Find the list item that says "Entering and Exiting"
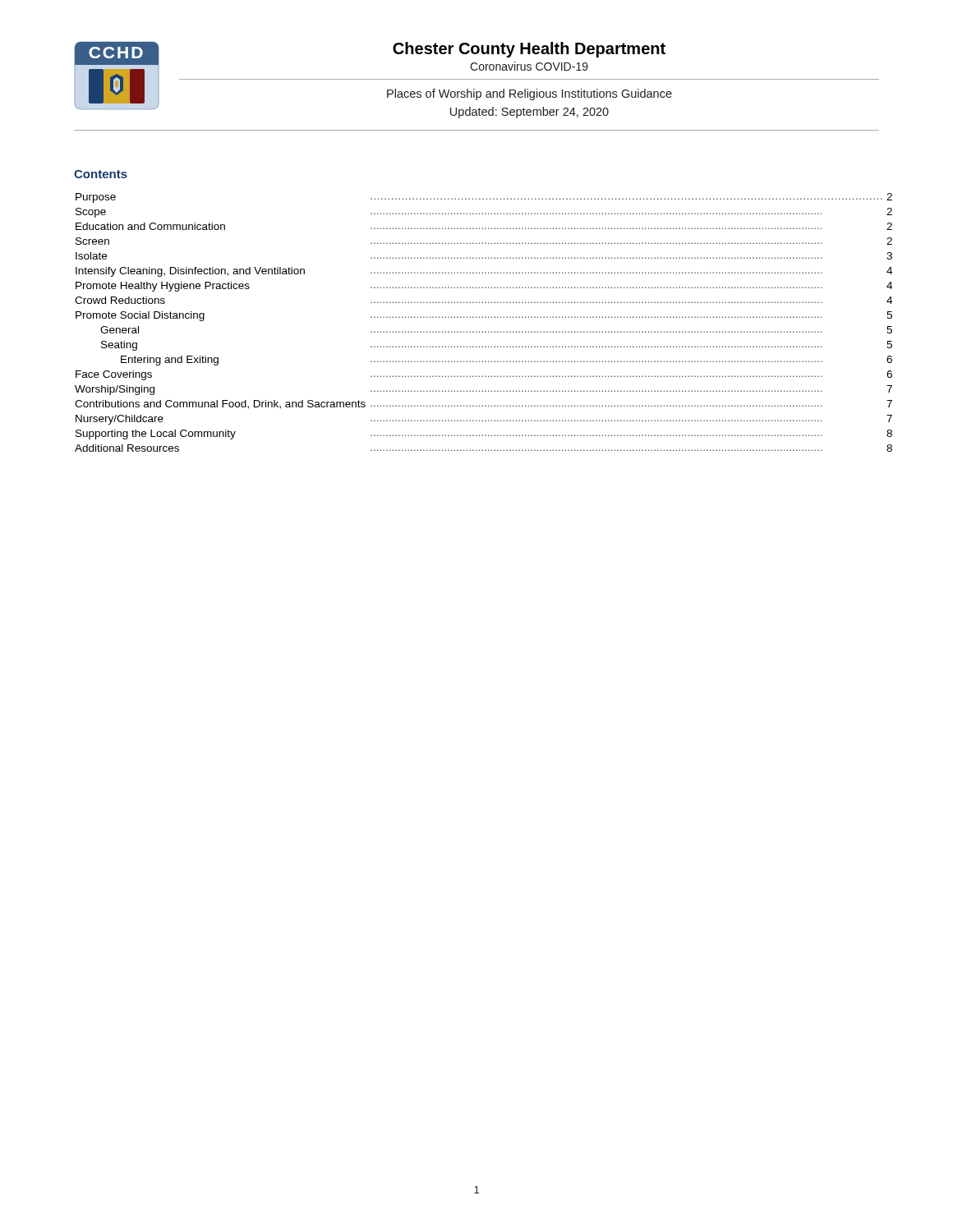Viewport: 953px width, 1232px height. coord(484,359)
